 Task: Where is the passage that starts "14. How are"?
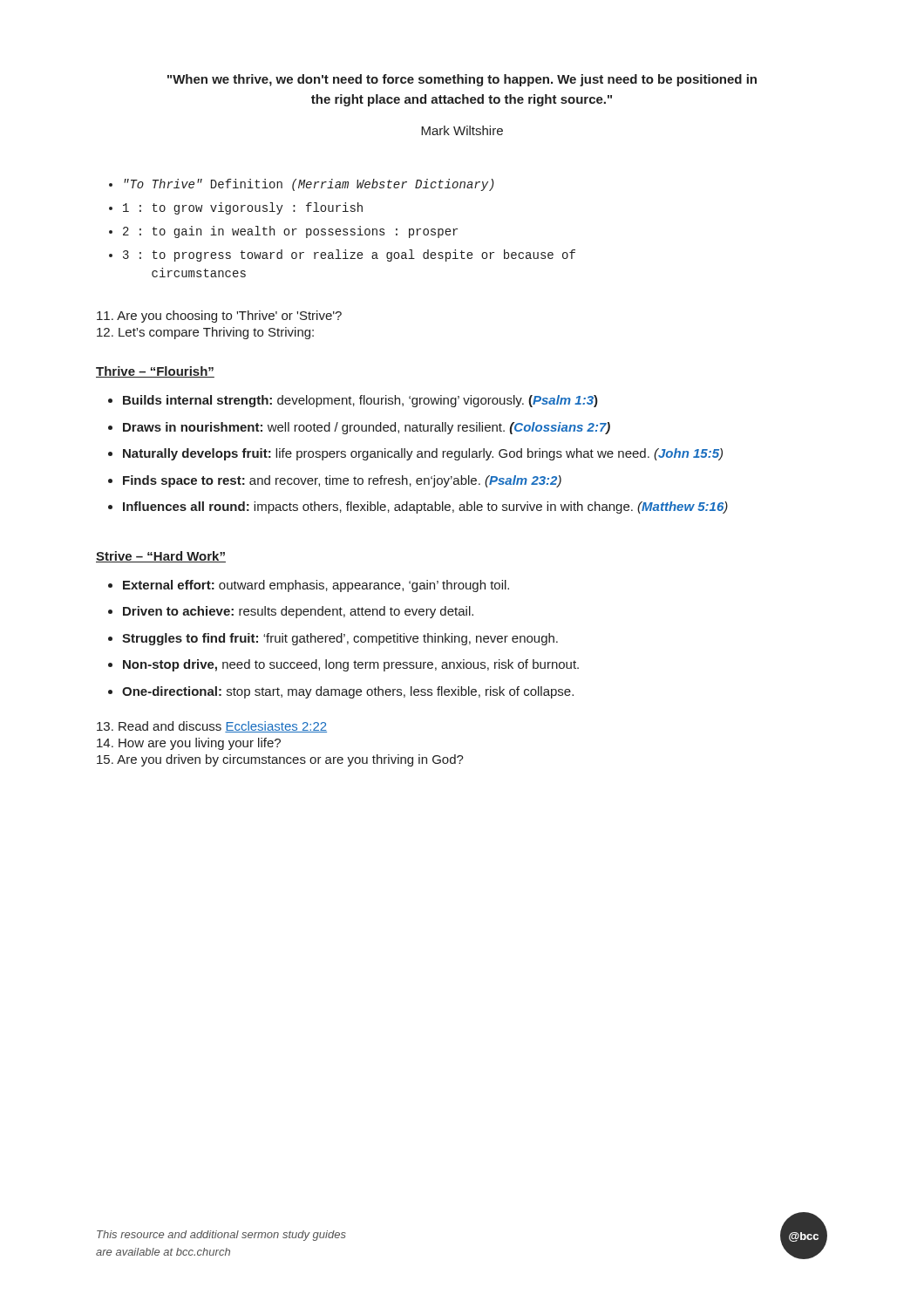pyautogui.click(x=189, y=742)
